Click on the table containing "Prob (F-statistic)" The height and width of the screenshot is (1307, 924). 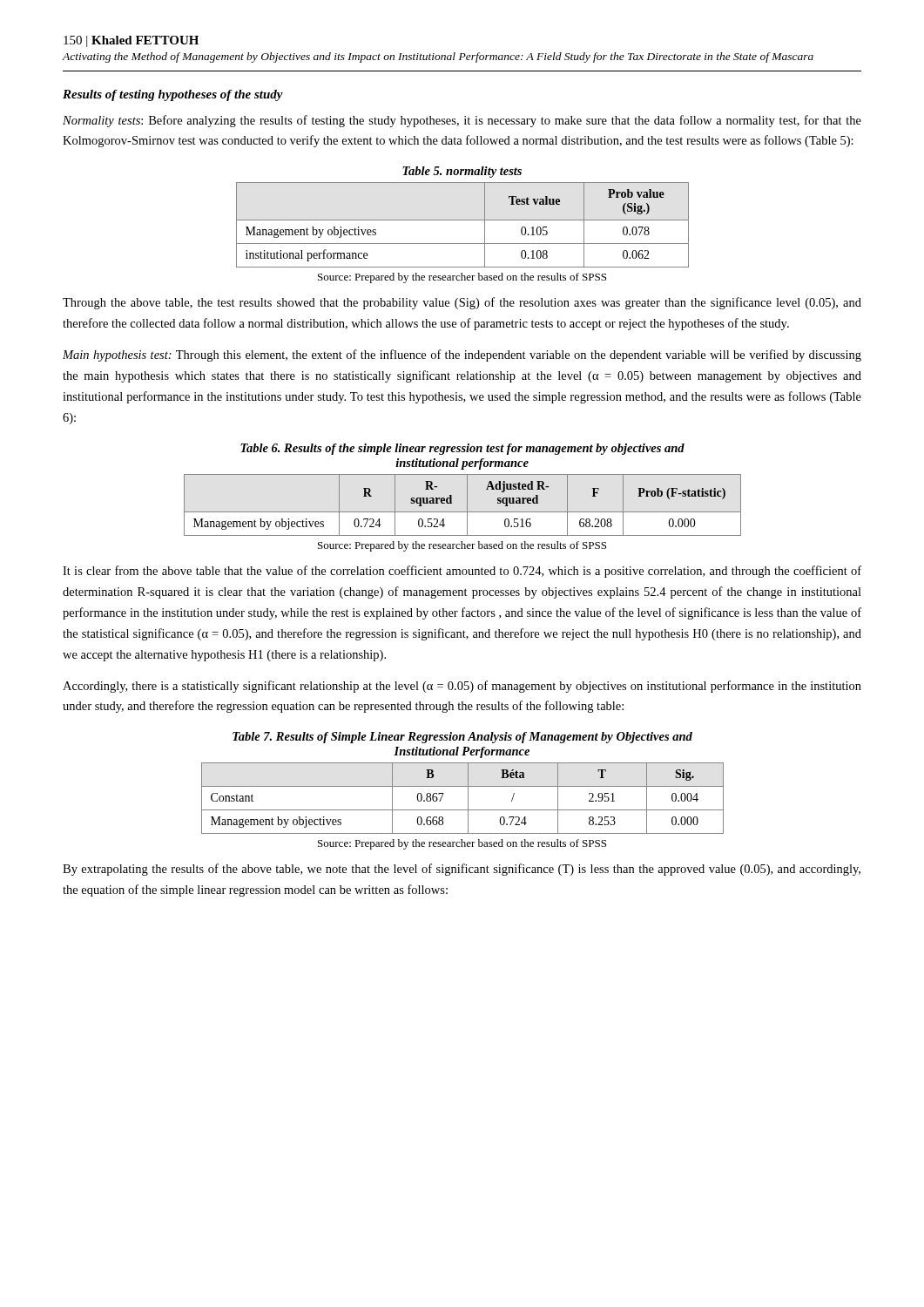point(462,505)
